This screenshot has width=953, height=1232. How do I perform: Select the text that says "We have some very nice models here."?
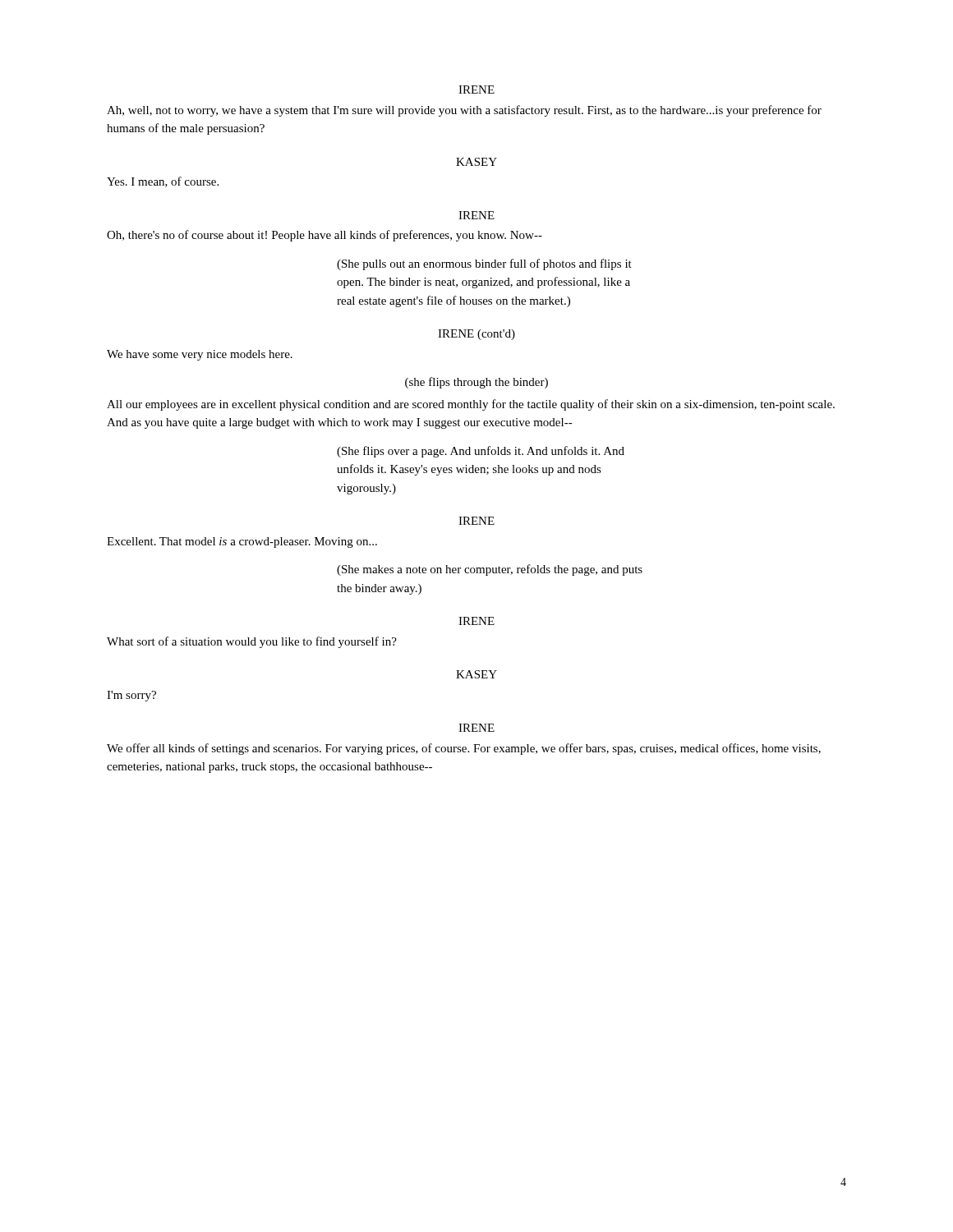tap(200, 354)
